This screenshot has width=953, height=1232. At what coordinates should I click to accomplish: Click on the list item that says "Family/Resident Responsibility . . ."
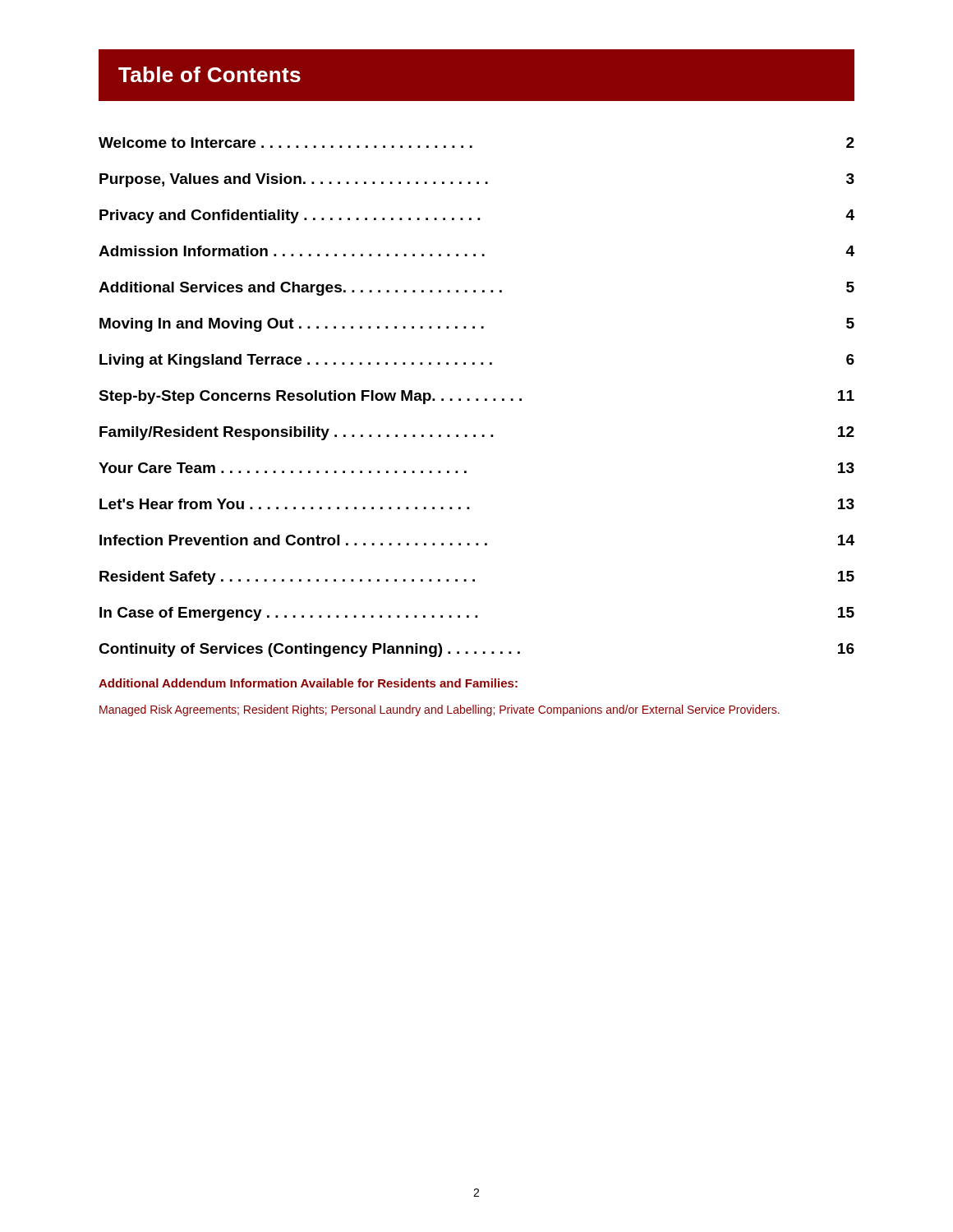476,432
